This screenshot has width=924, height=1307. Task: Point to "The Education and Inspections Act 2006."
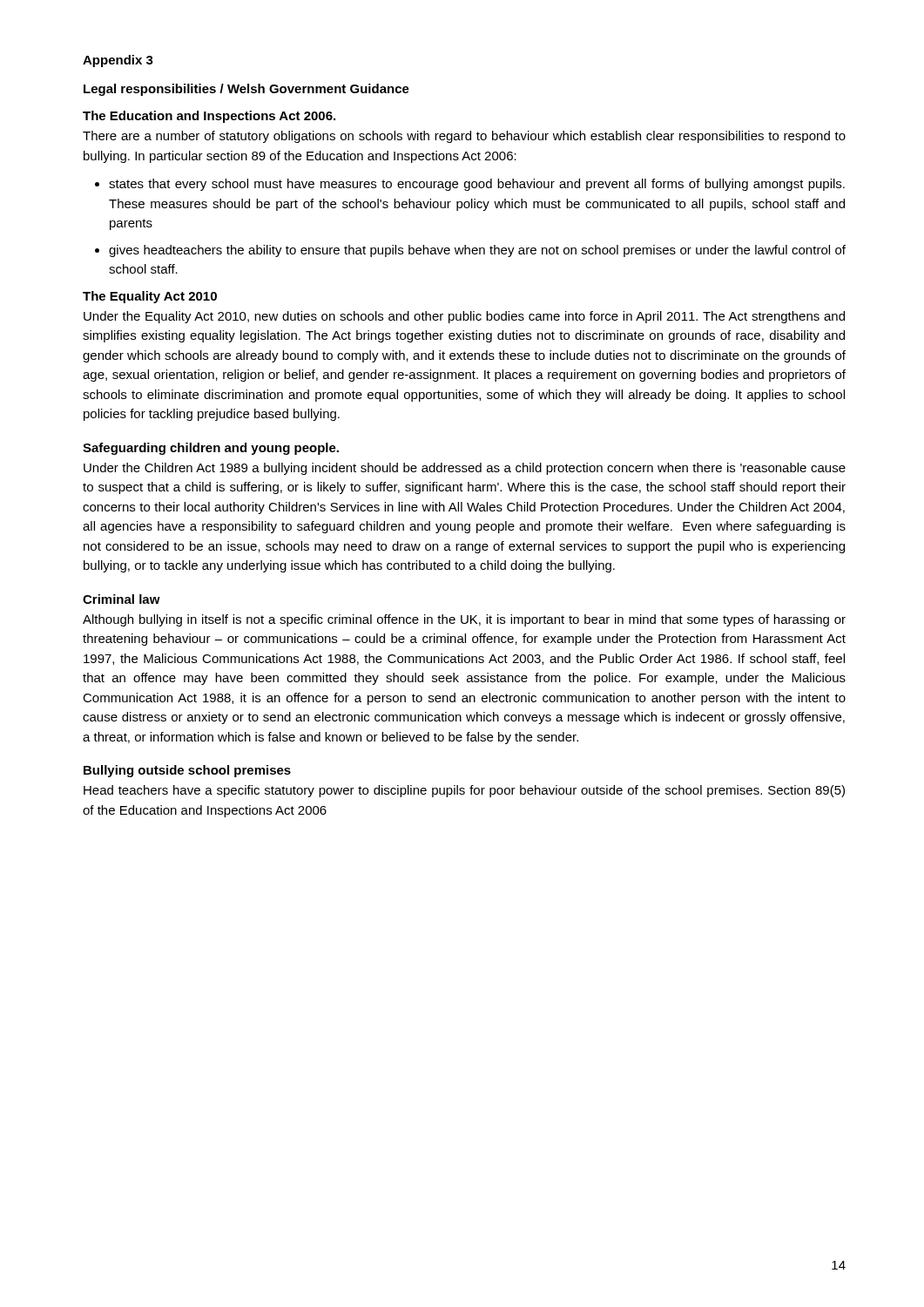coord(210,115)
